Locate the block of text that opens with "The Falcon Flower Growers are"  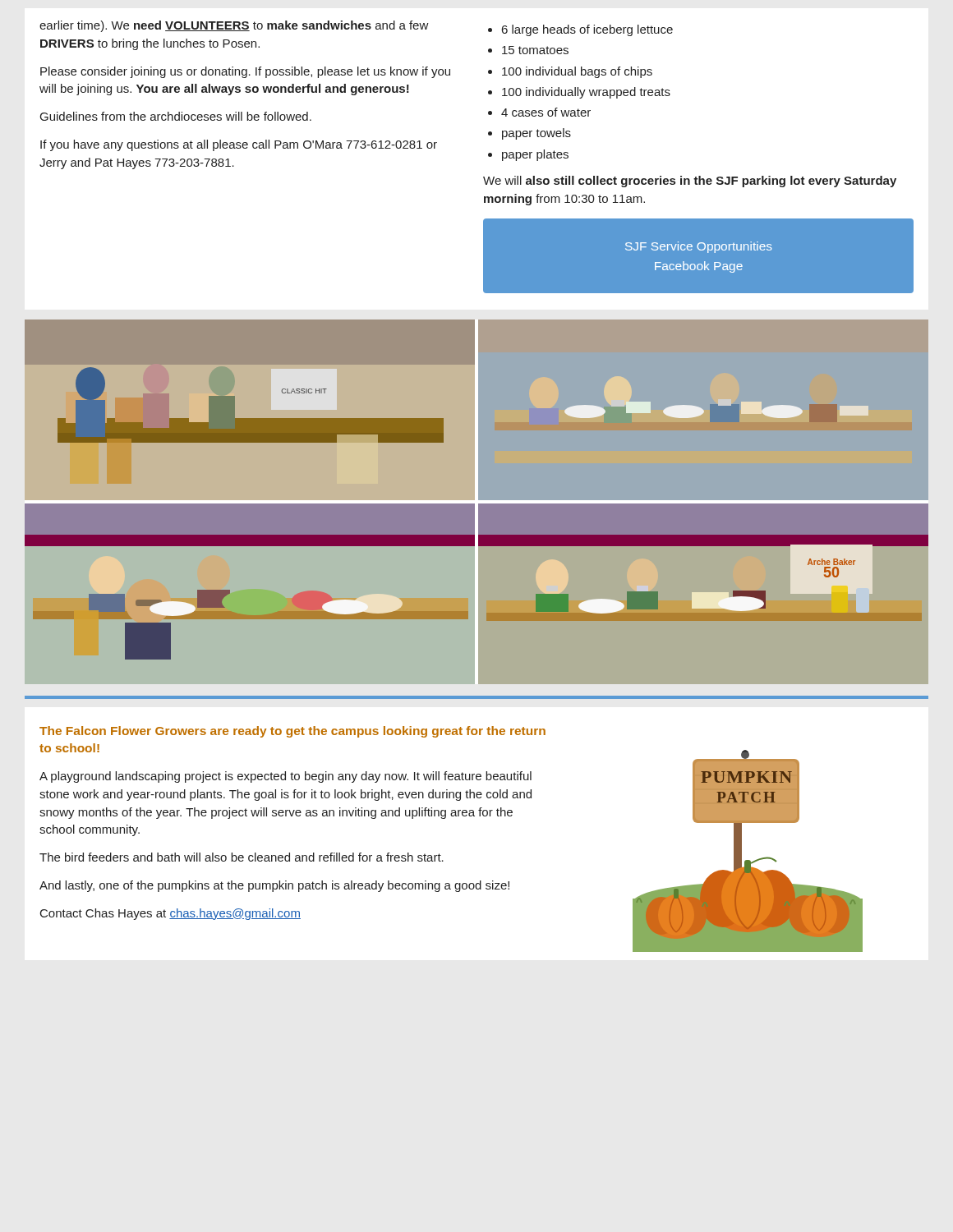point(293,739)
